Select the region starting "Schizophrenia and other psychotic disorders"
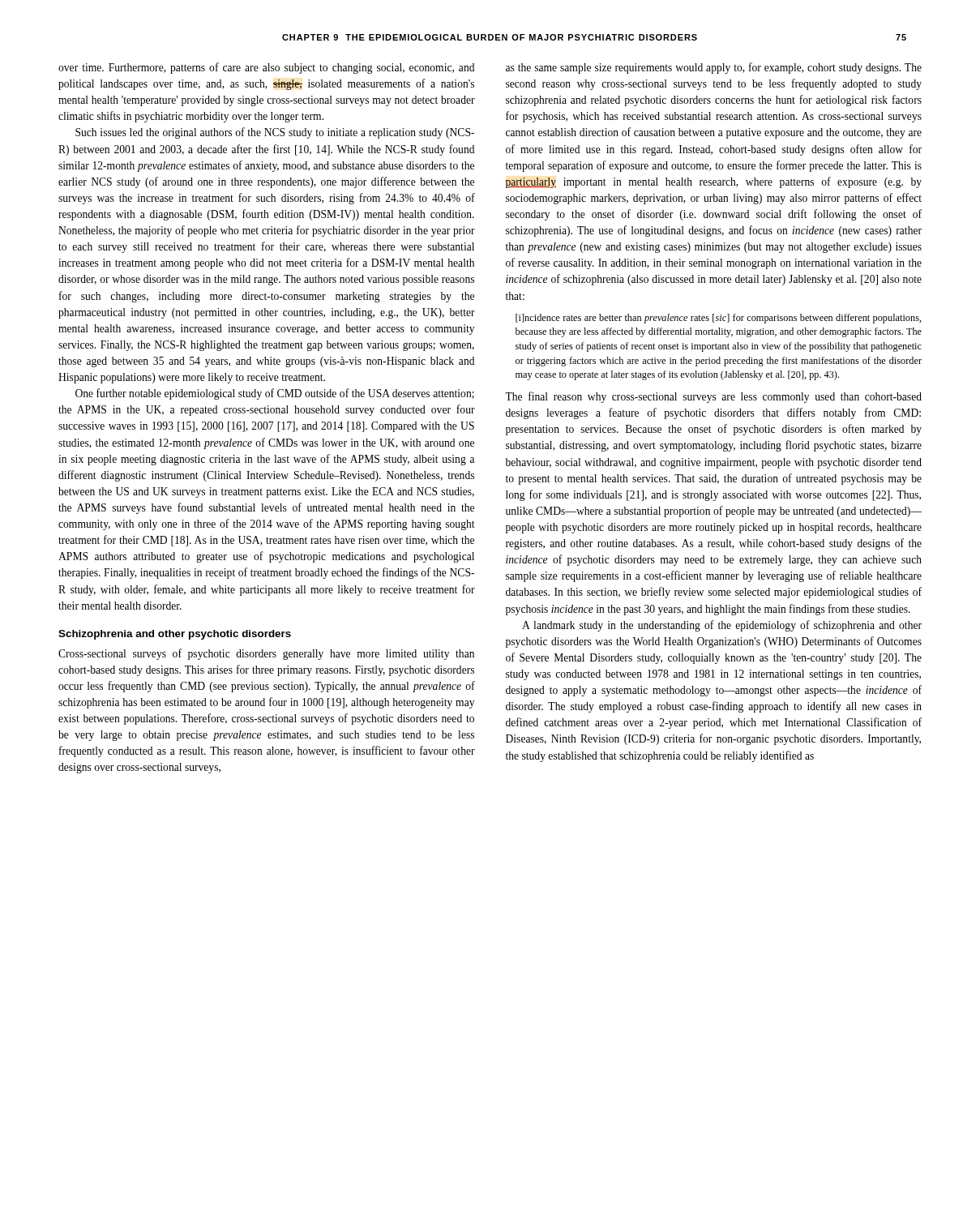The height and width of the screenshot is (1216, 980). 175,633
